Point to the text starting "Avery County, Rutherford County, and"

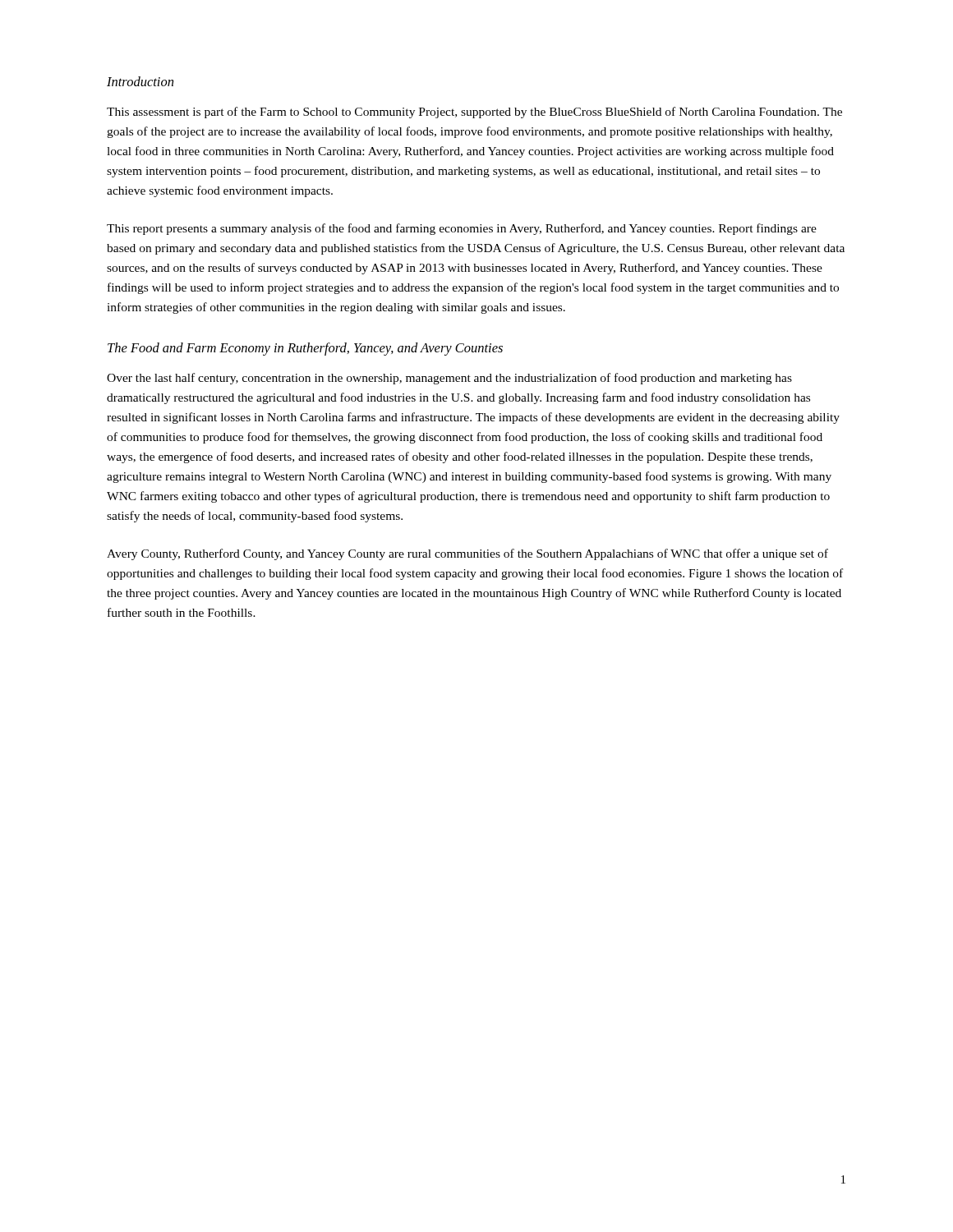point(475,583)
